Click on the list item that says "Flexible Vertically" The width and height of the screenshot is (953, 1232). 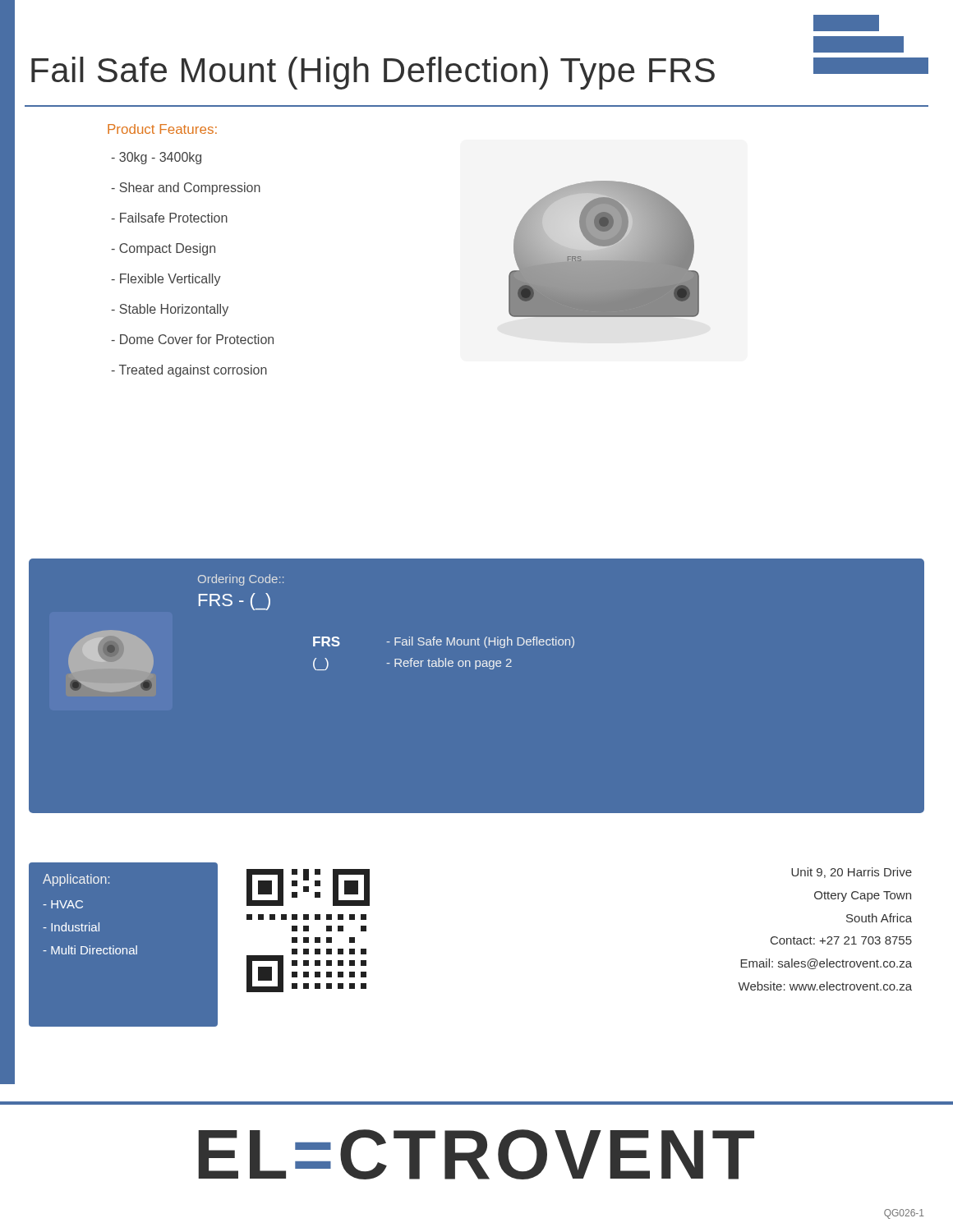coord(164,279)
